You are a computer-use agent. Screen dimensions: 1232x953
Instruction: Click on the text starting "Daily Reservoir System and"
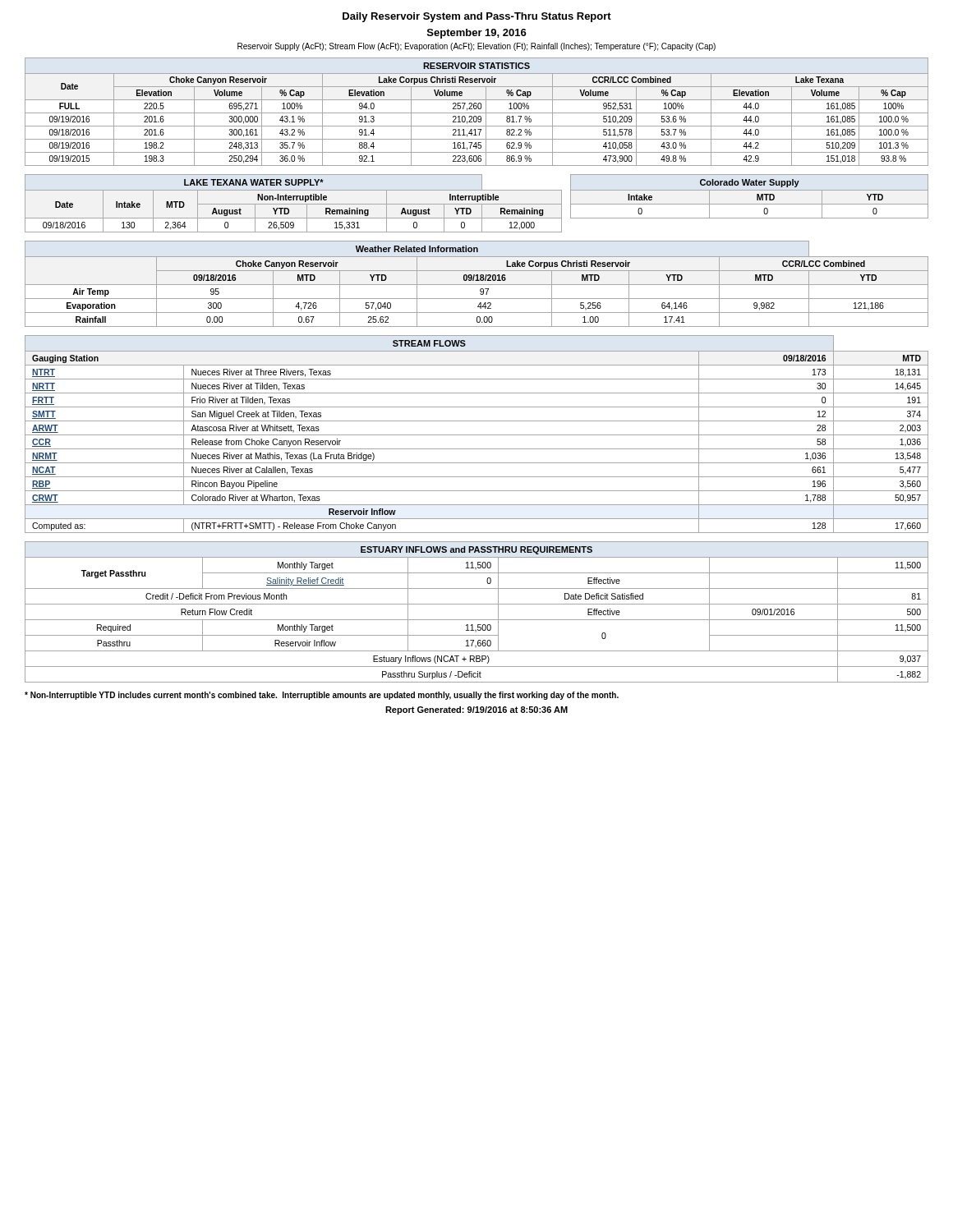coord(476,24)
